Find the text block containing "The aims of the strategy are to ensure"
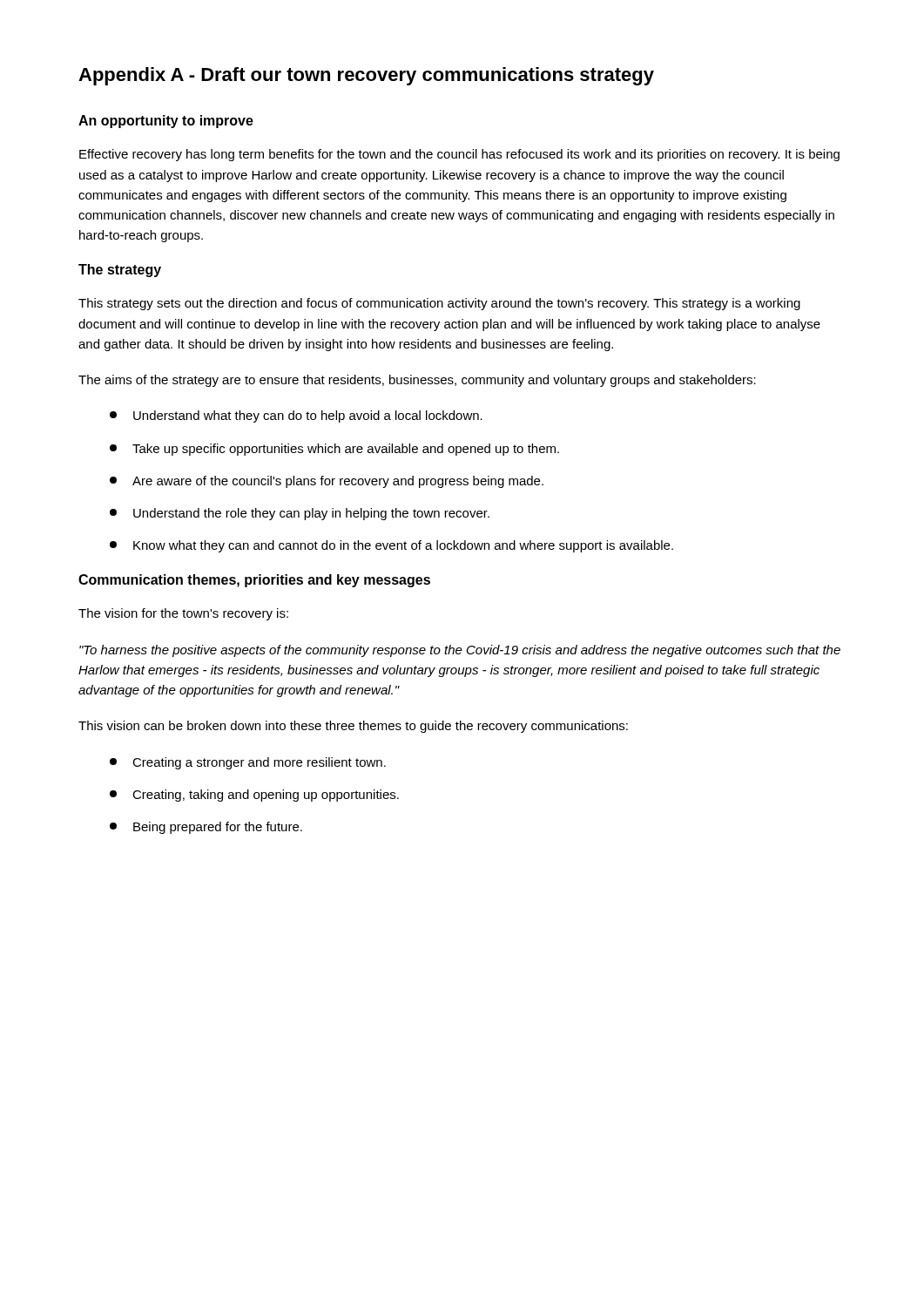 click(x=417, y=380)
